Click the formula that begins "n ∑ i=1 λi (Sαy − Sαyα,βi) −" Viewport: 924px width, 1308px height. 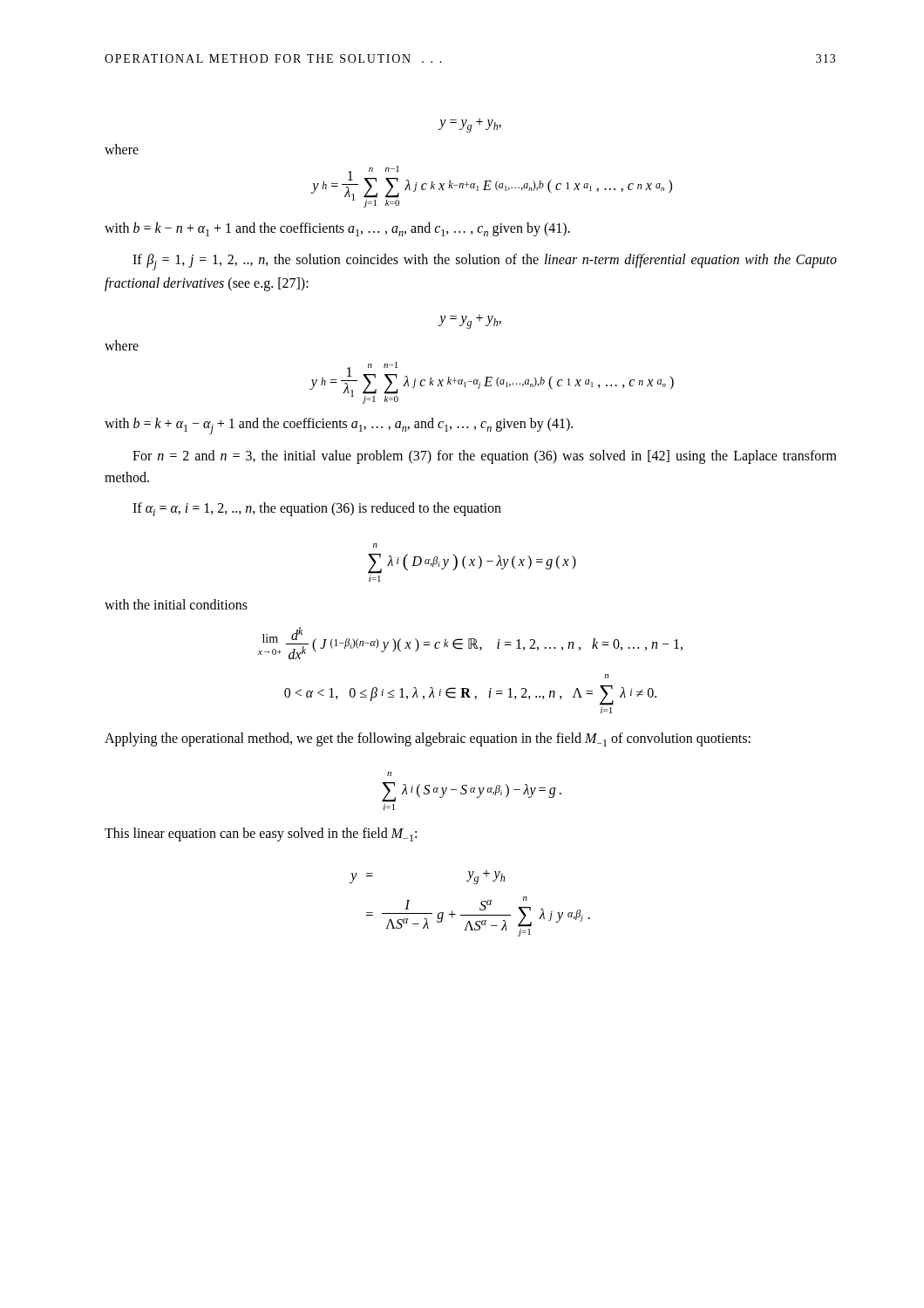click(471, 790)
